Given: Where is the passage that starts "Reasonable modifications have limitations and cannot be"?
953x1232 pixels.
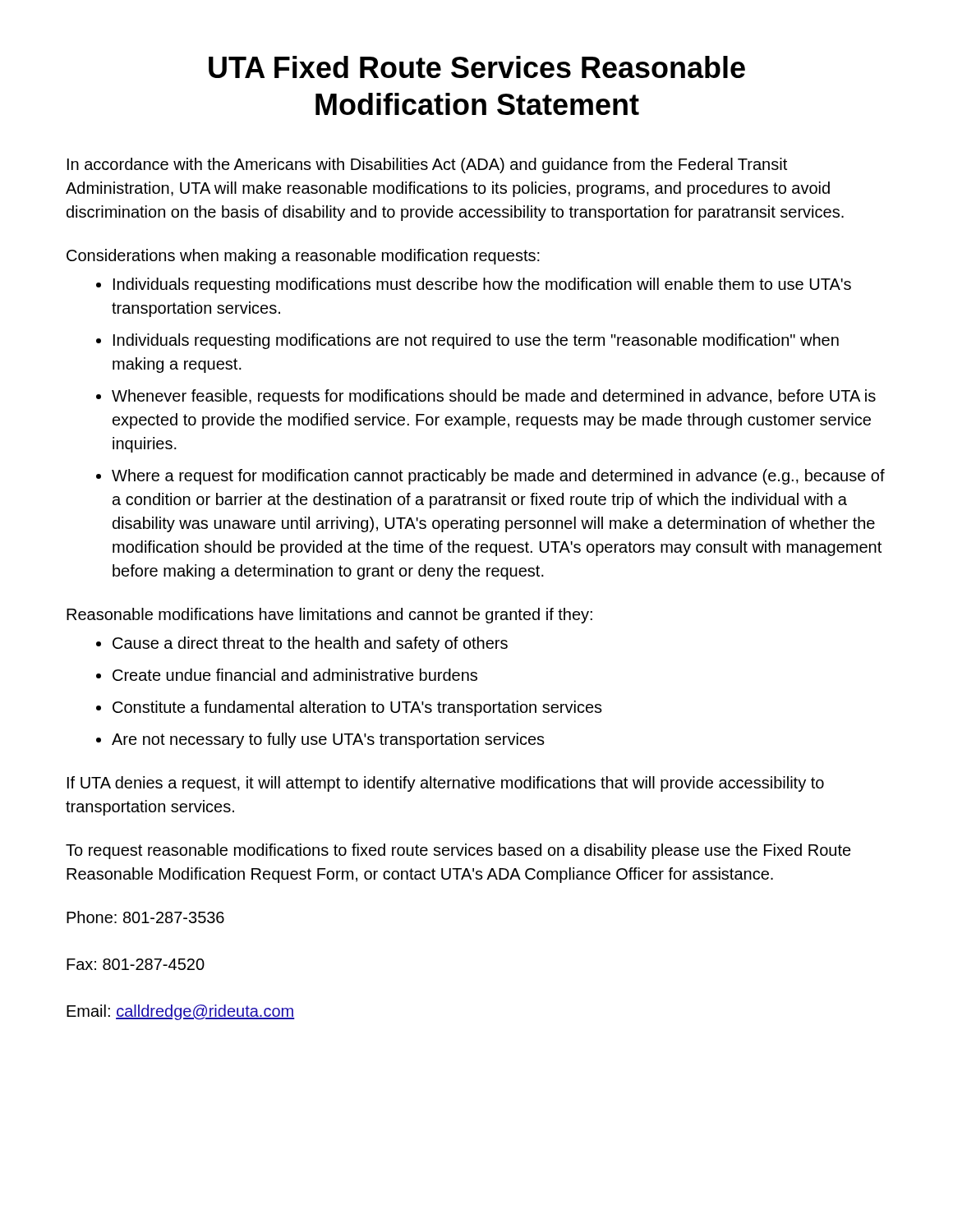Looking at the screenshot, I should [x=330, y=614].
